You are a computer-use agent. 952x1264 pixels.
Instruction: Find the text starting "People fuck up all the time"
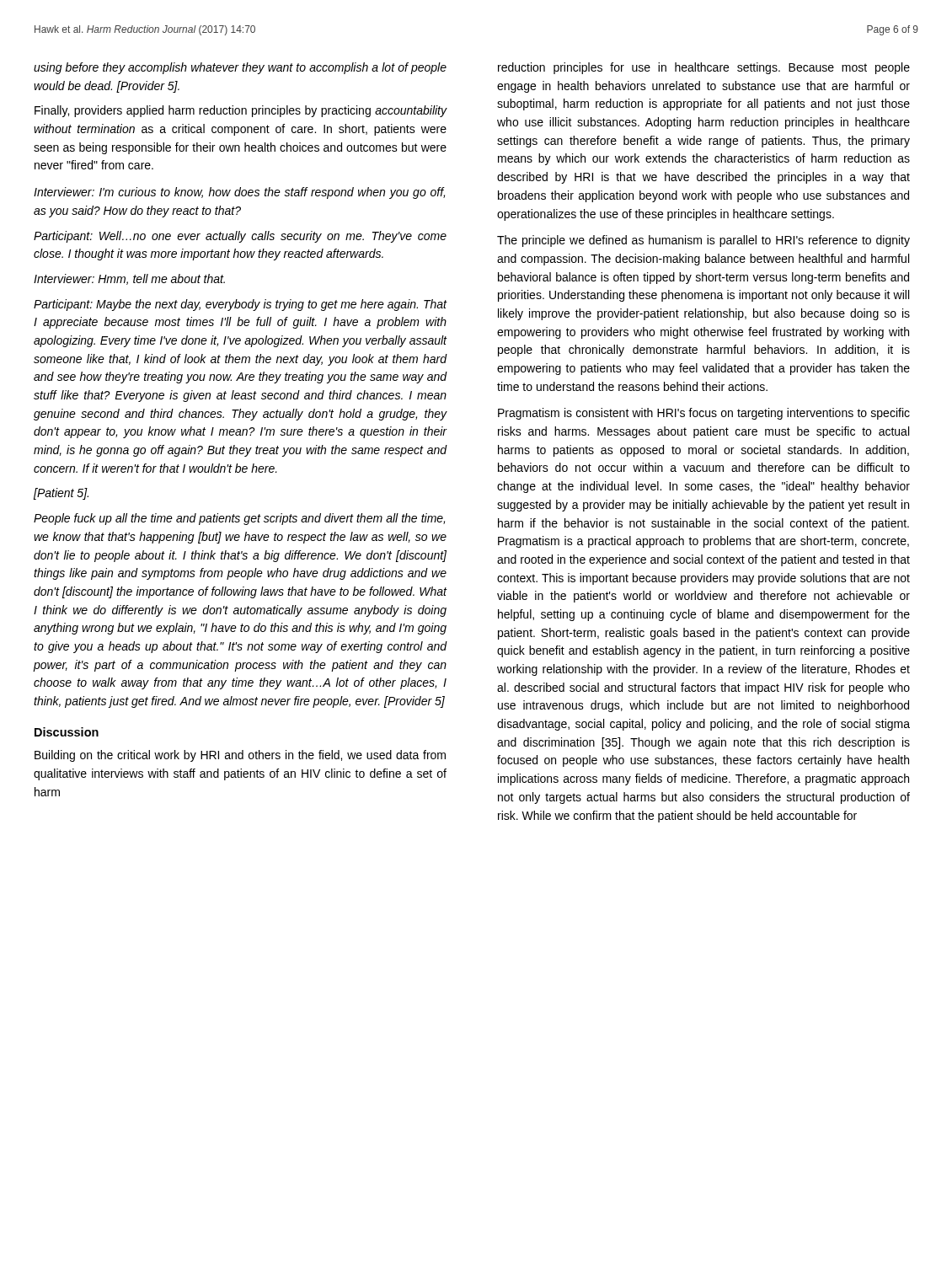coord(240,610)
